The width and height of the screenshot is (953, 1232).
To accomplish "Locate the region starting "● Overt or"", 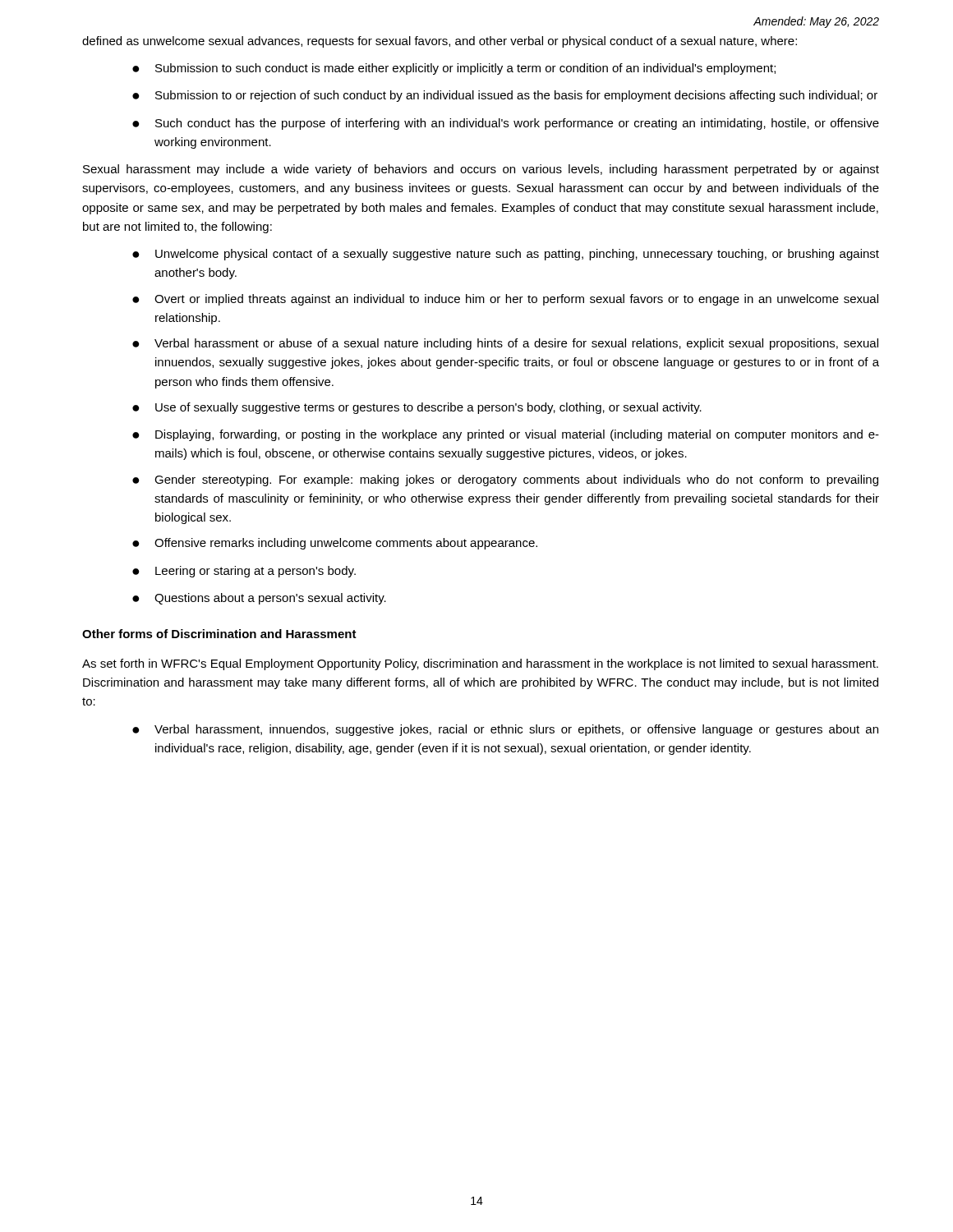I will coord(505,308).
